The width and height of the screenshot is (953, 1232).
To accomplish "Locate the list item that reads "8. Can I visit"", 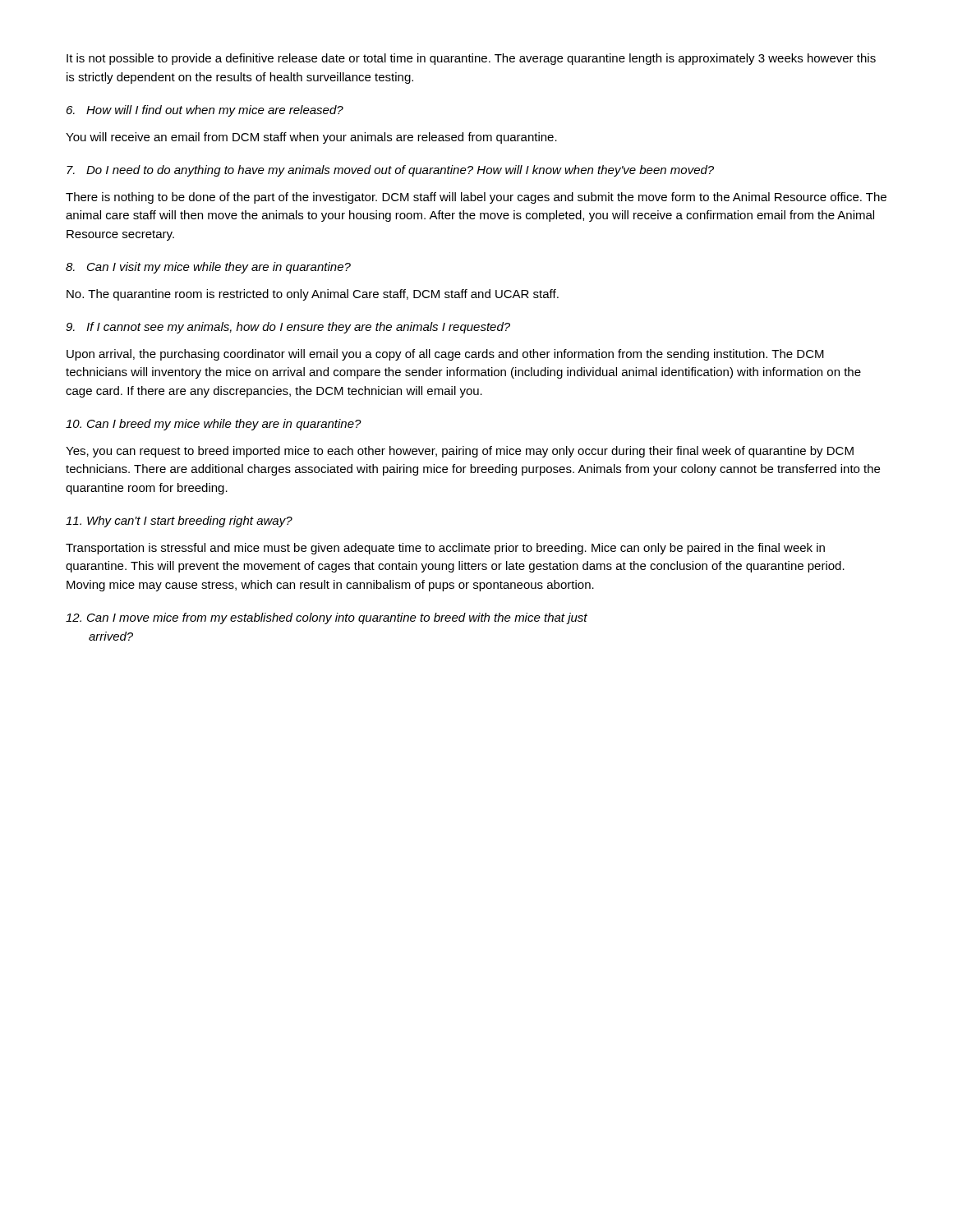I will (208, 267).
